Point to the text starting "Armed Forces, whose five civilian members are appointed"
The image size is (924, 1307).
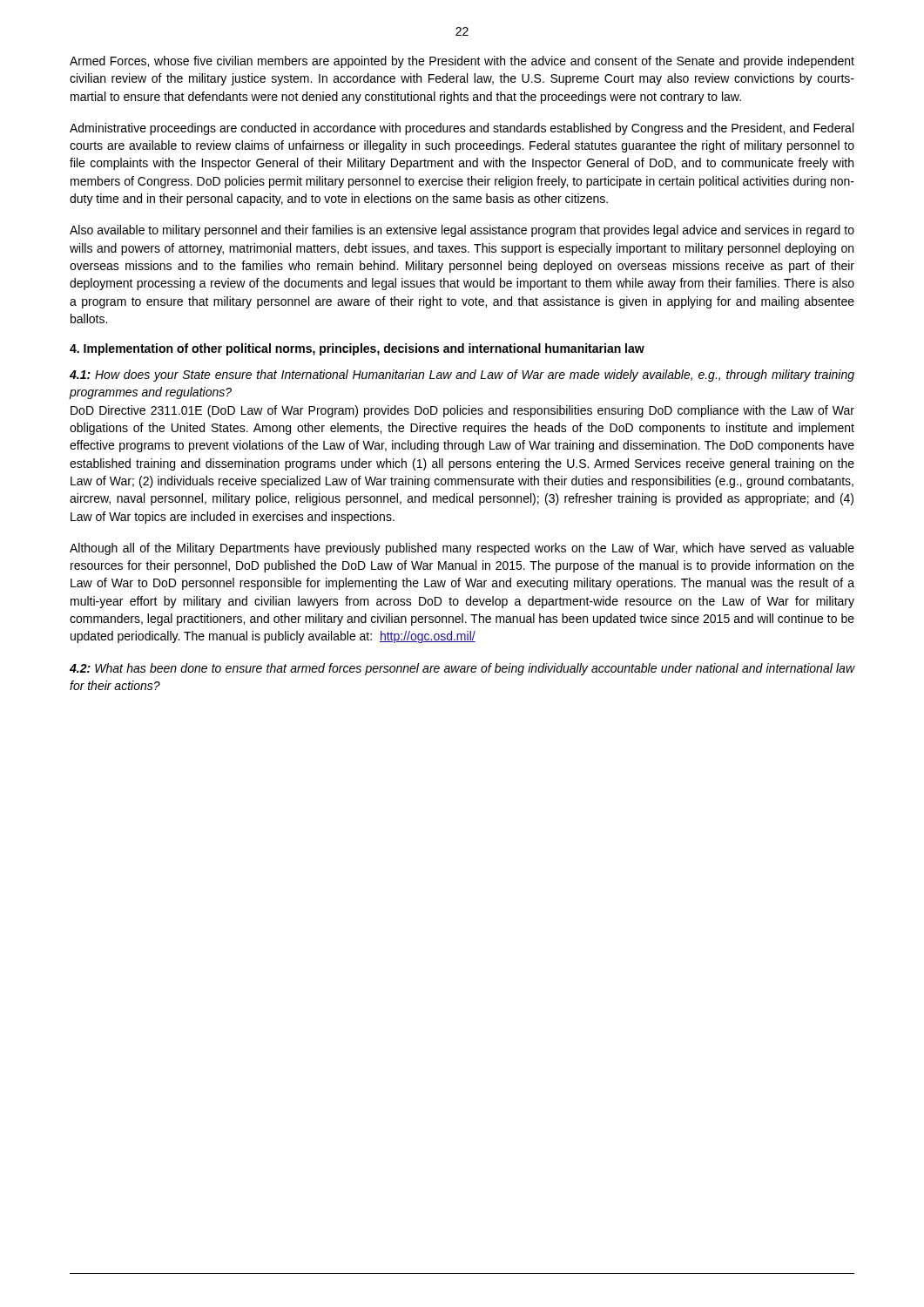pos(462,79)
